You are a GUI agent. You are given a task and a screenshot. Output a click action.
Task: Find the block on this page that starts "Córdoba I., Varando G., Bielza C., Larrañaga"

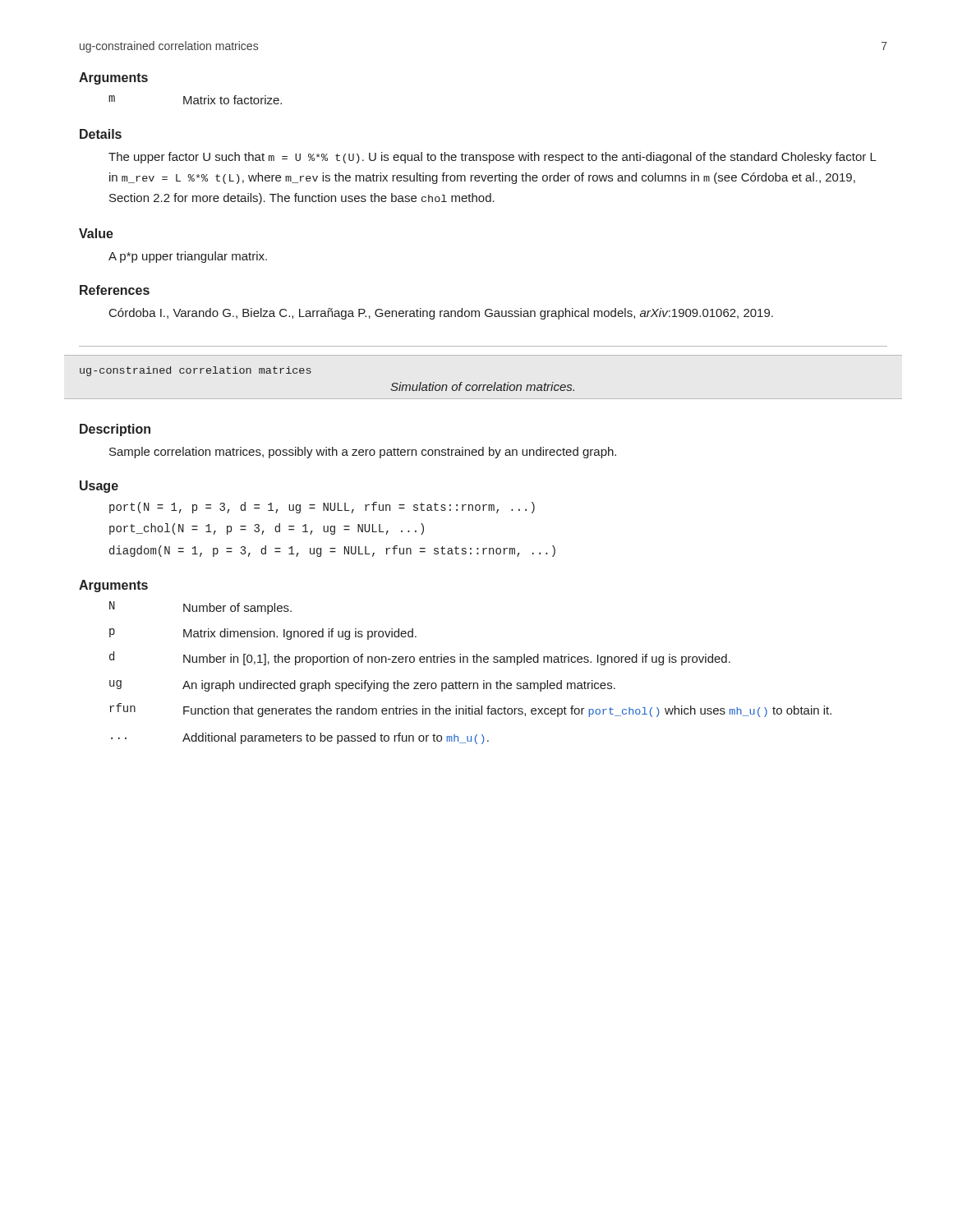(x=441, y=313)
